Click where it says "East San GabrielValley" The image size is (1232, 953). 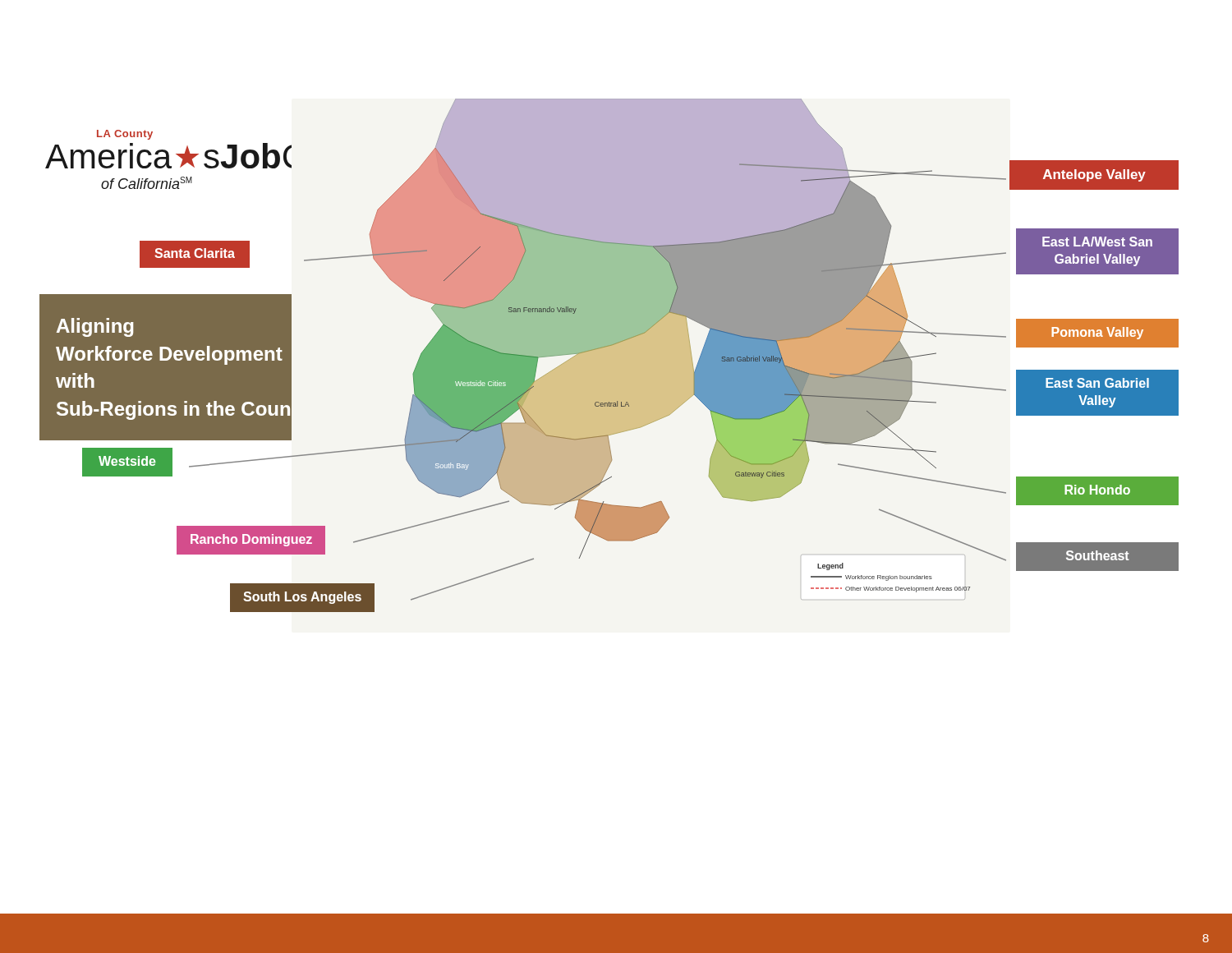(1097, 392)
